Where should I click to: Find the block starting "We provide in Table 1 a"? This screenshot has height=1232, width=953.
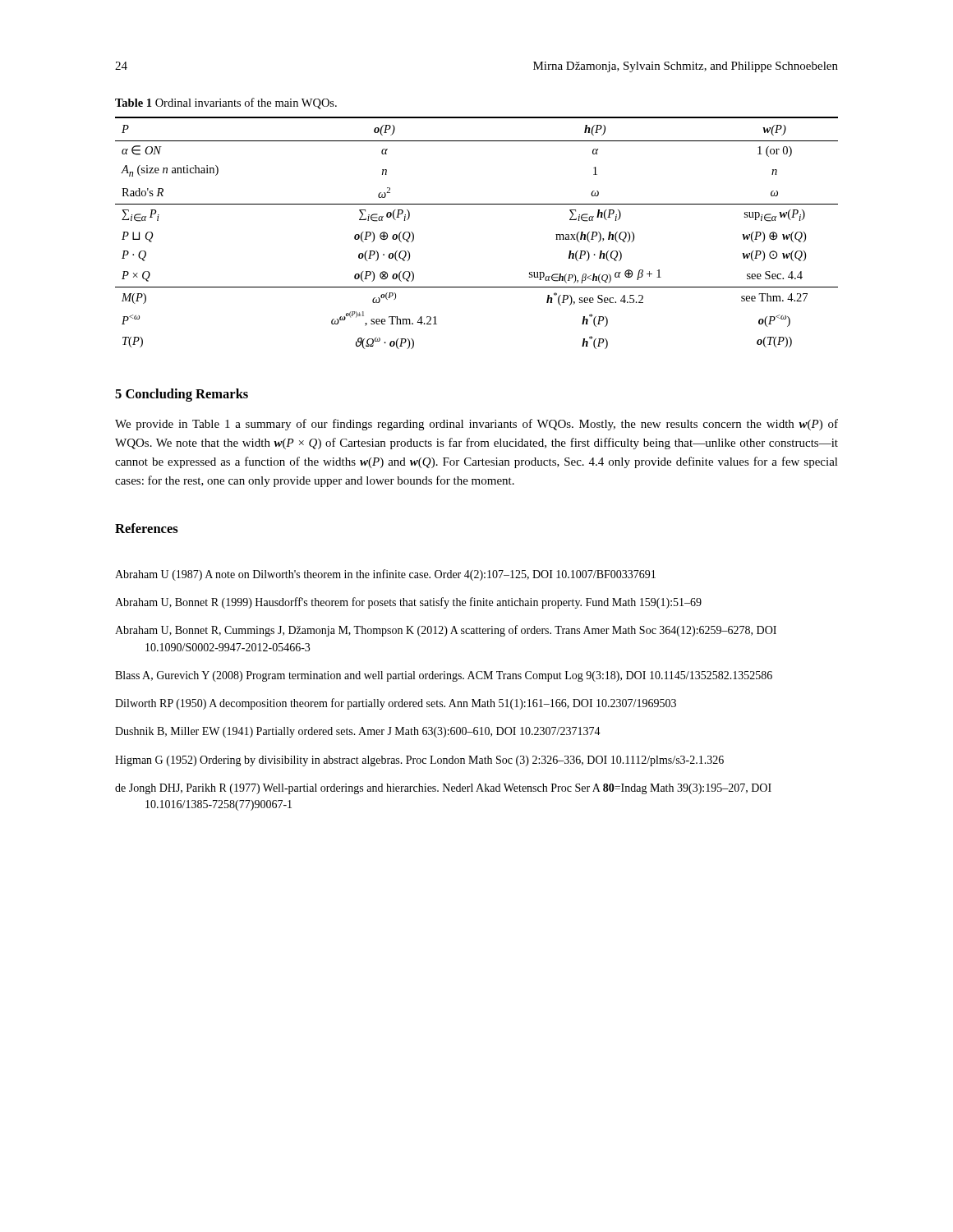[x=476, y=453]
